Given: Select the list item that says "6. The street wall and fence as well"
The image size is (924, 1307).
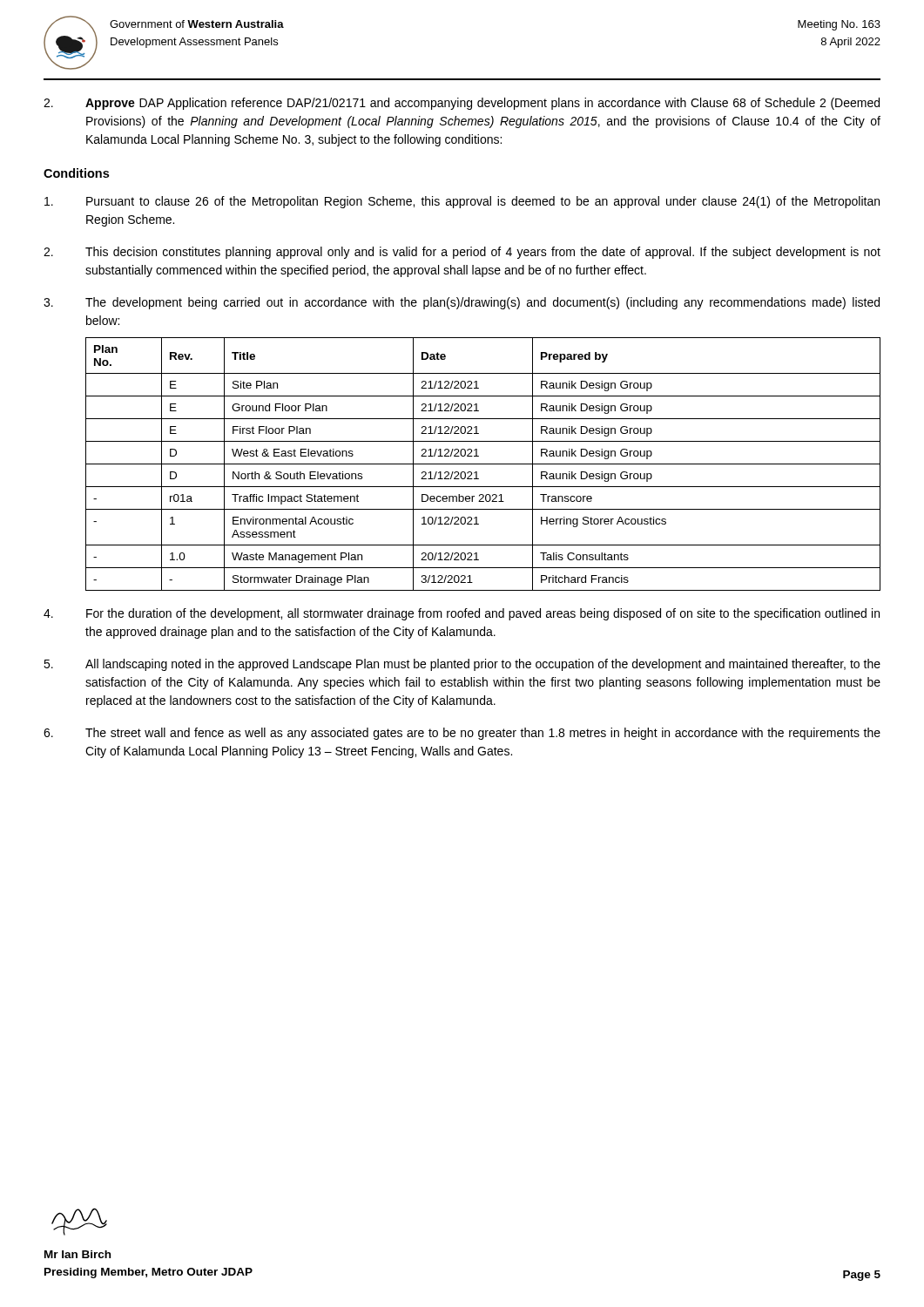Looking at the screenshot, I should (462, 742).
